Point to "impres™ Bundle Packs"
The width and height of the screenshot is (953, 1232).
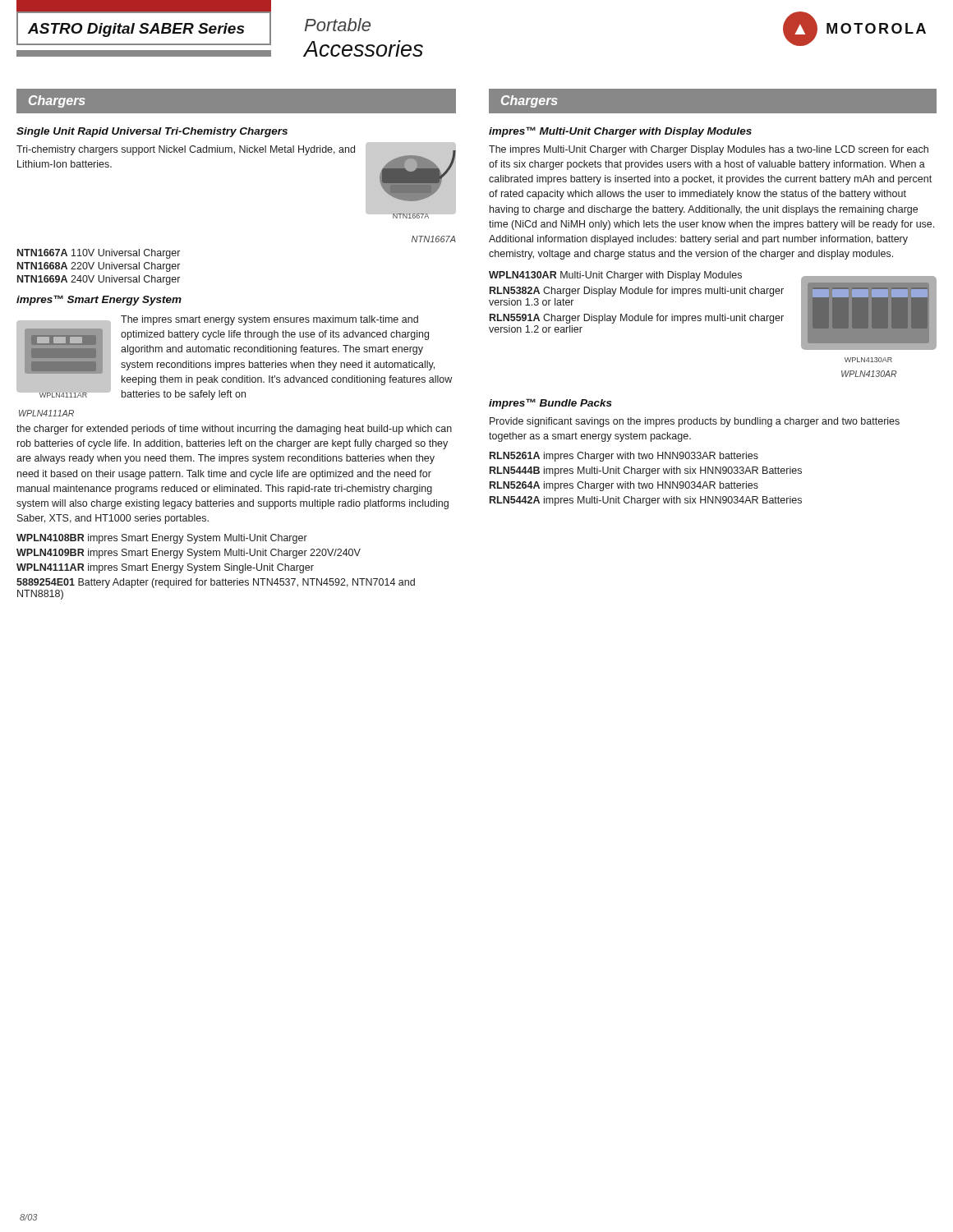(550, 403)
